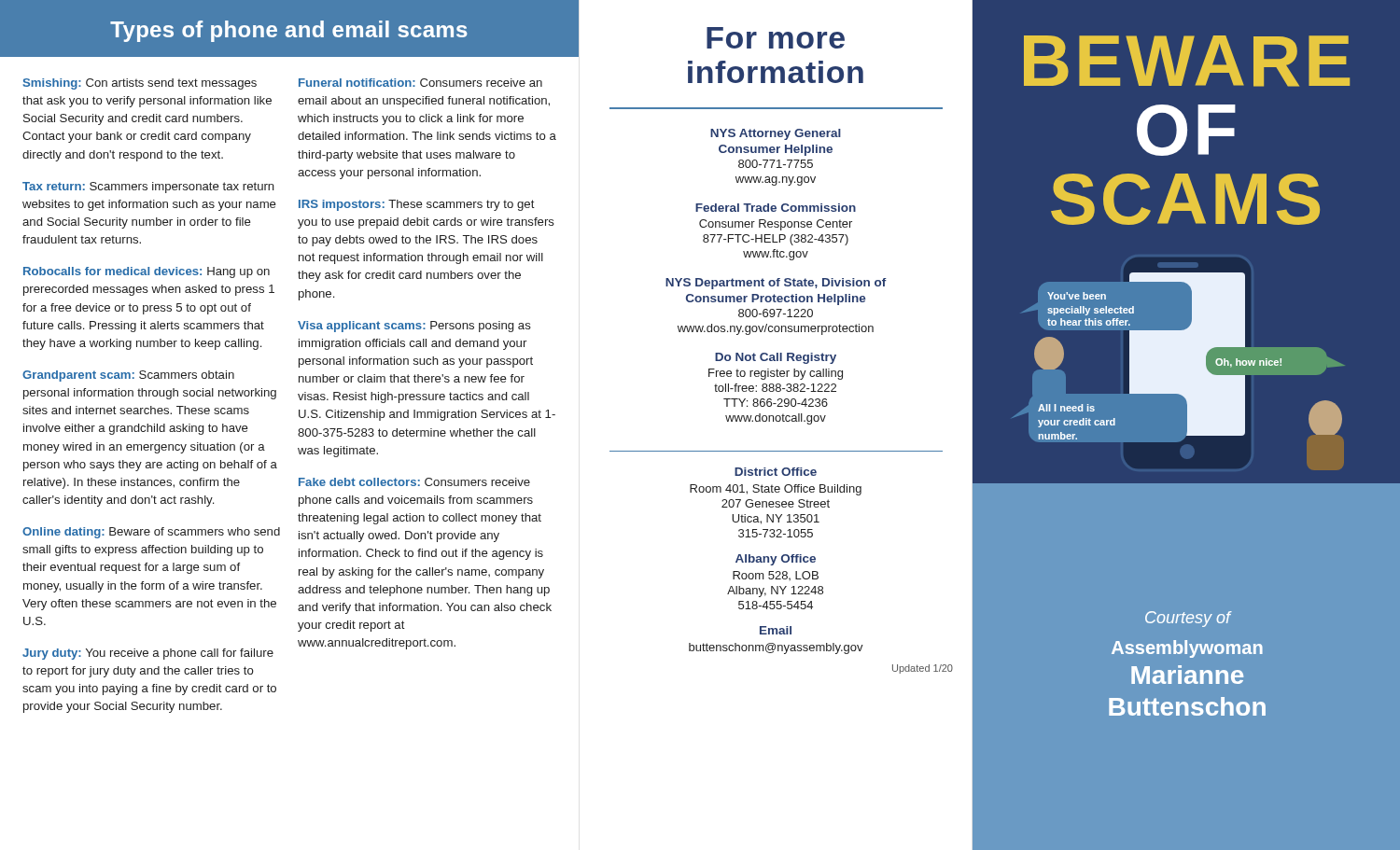1400x850 pixels.
Task: Find the list item with the text "Online dating: Beware of scammers who send"
Action: 151,576
